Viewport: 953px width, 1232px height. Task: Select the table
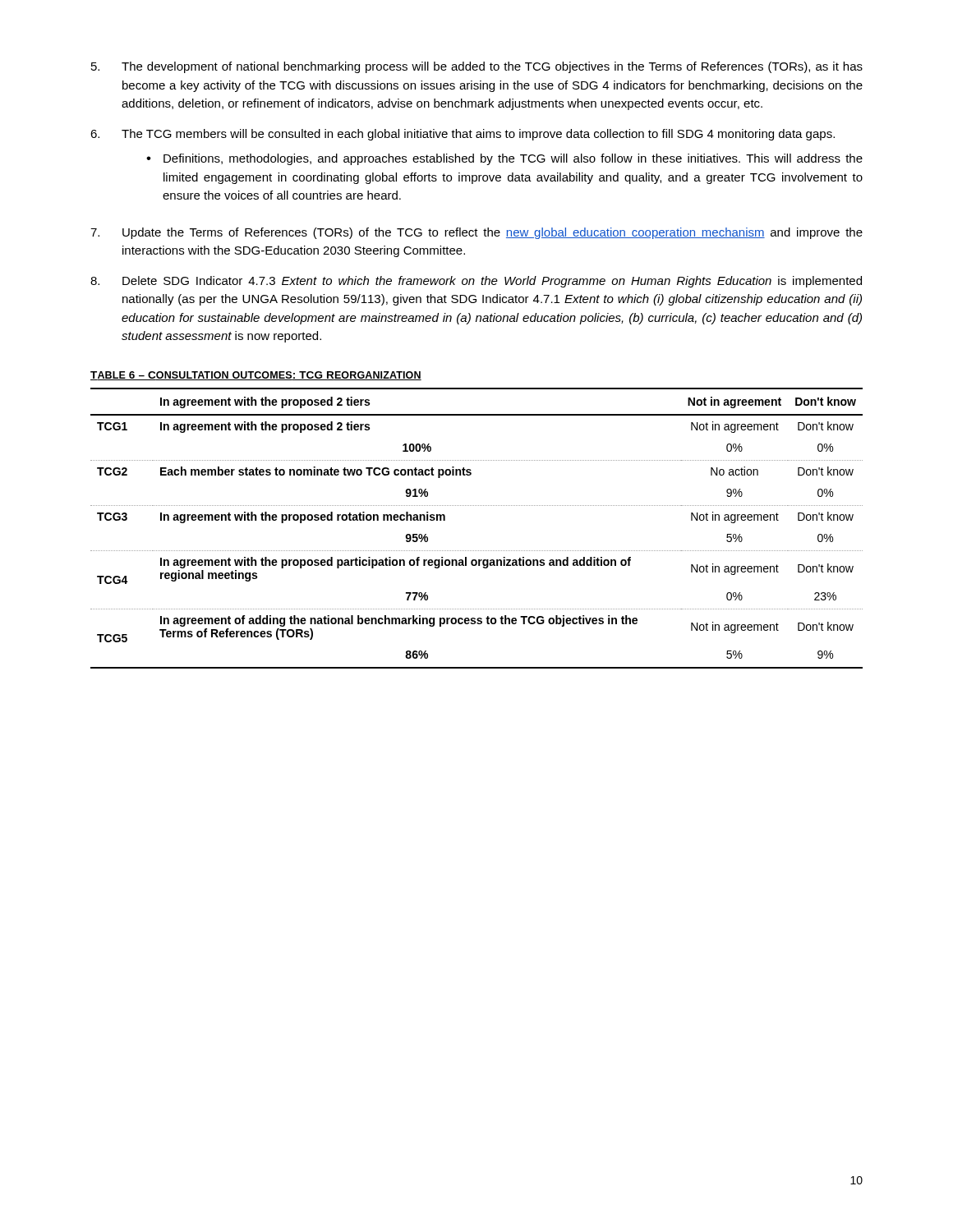pos(476,528)
